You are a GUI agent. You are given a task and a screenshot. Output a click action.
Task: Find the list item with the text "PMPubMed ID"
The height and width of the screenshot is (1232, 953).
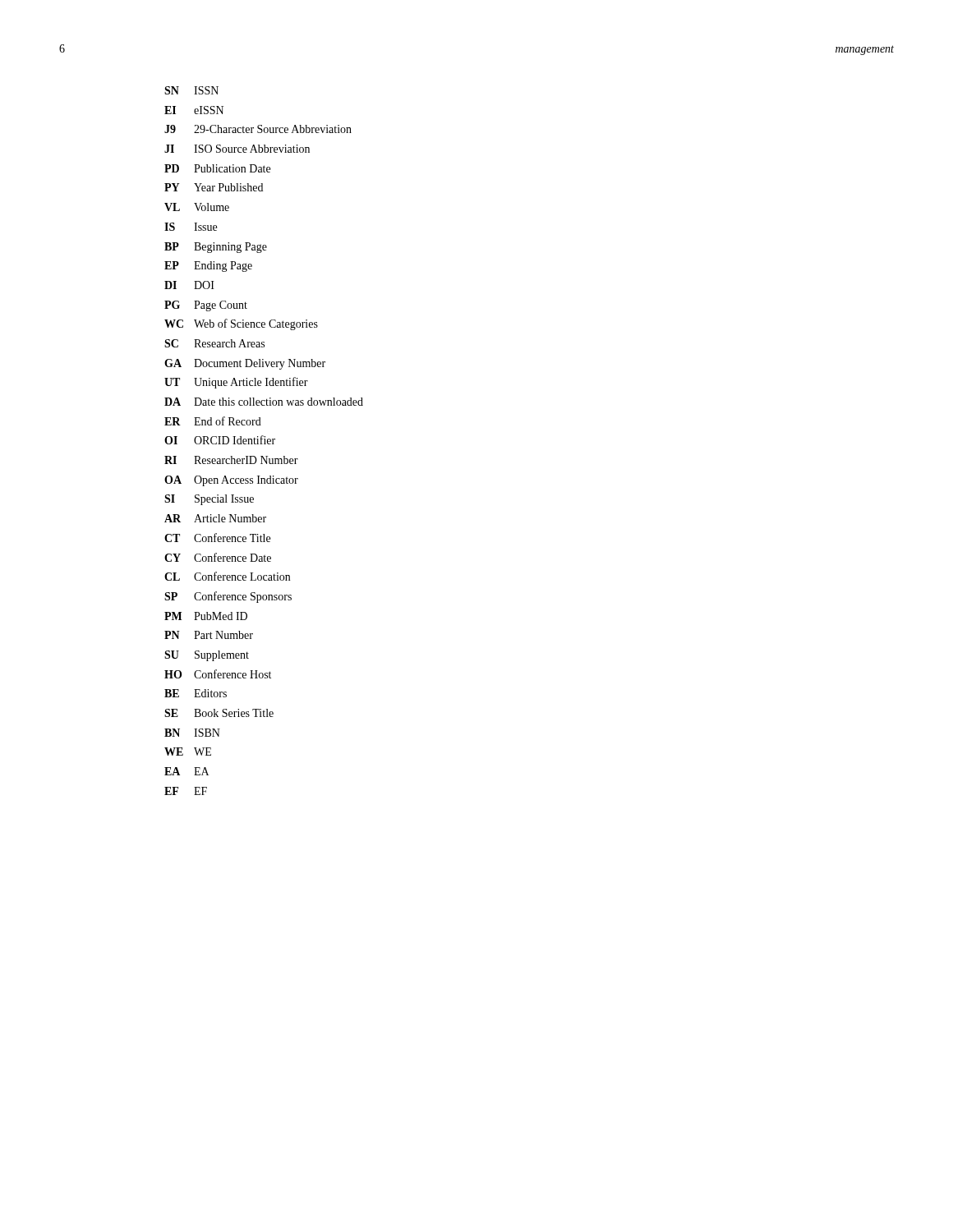pyautogui.click(x=206, y=616)
